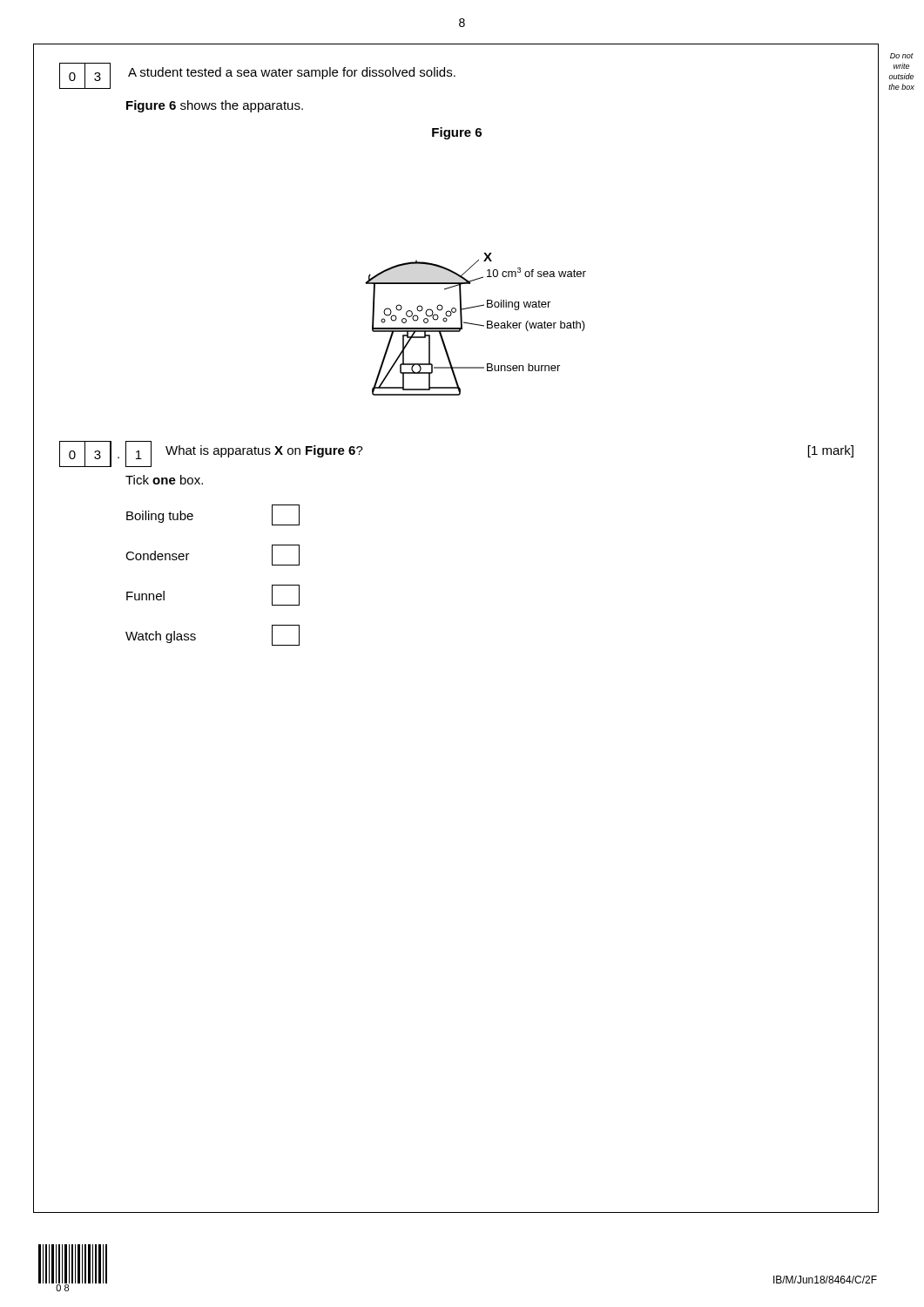Image resolution: width=924 pixels, height=1307 pixels.
Task: Select the text block that says "0 3 . 1"
Action: [x=138, y=454]
